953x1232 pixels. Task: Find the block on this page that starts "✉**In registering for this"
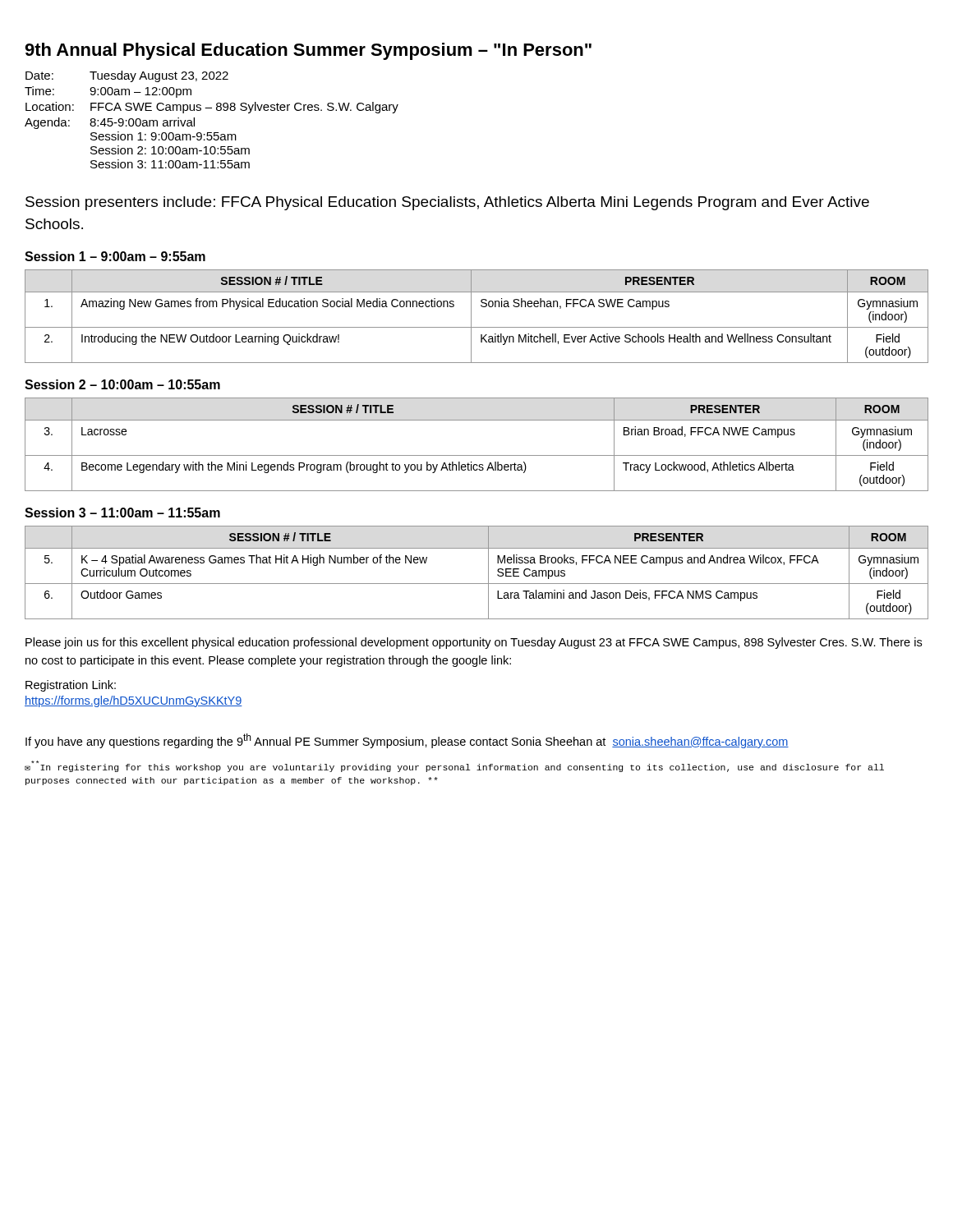(455, 773)
